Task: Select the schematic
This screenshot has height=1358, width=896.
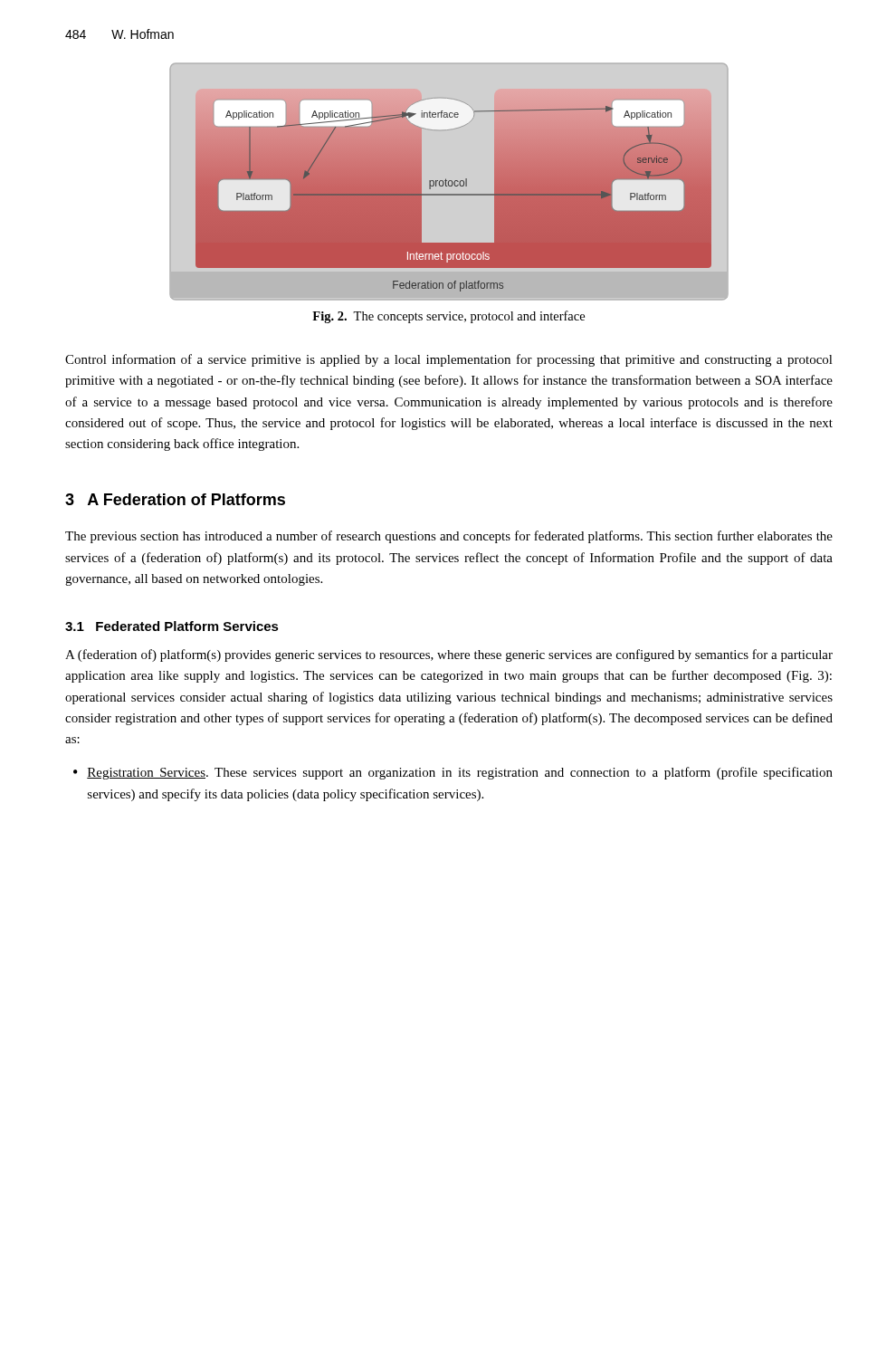Action: click(x=449, y=181)
